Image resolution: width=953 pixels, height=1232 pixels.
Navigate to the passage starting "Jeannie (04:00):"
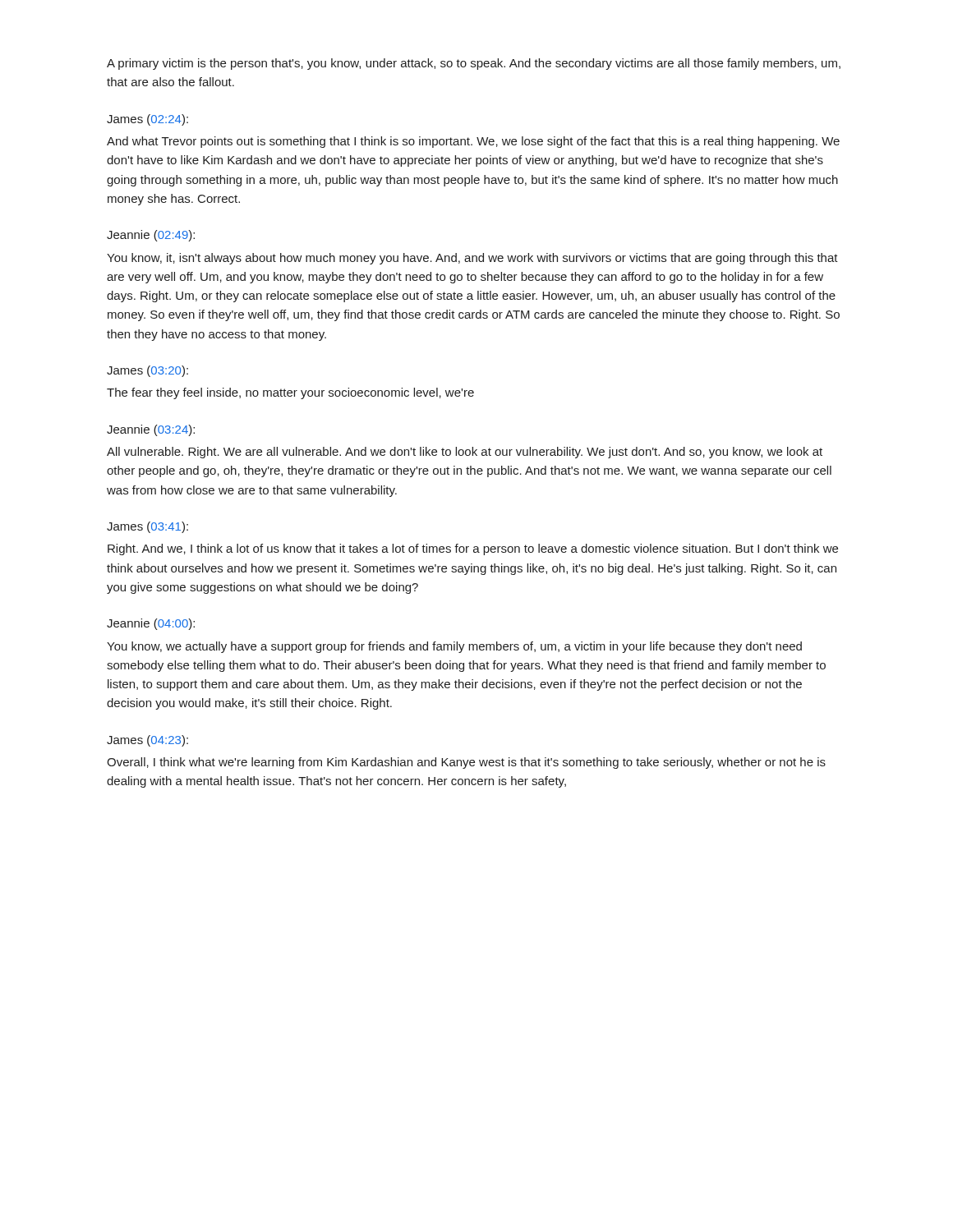(151, 624)
